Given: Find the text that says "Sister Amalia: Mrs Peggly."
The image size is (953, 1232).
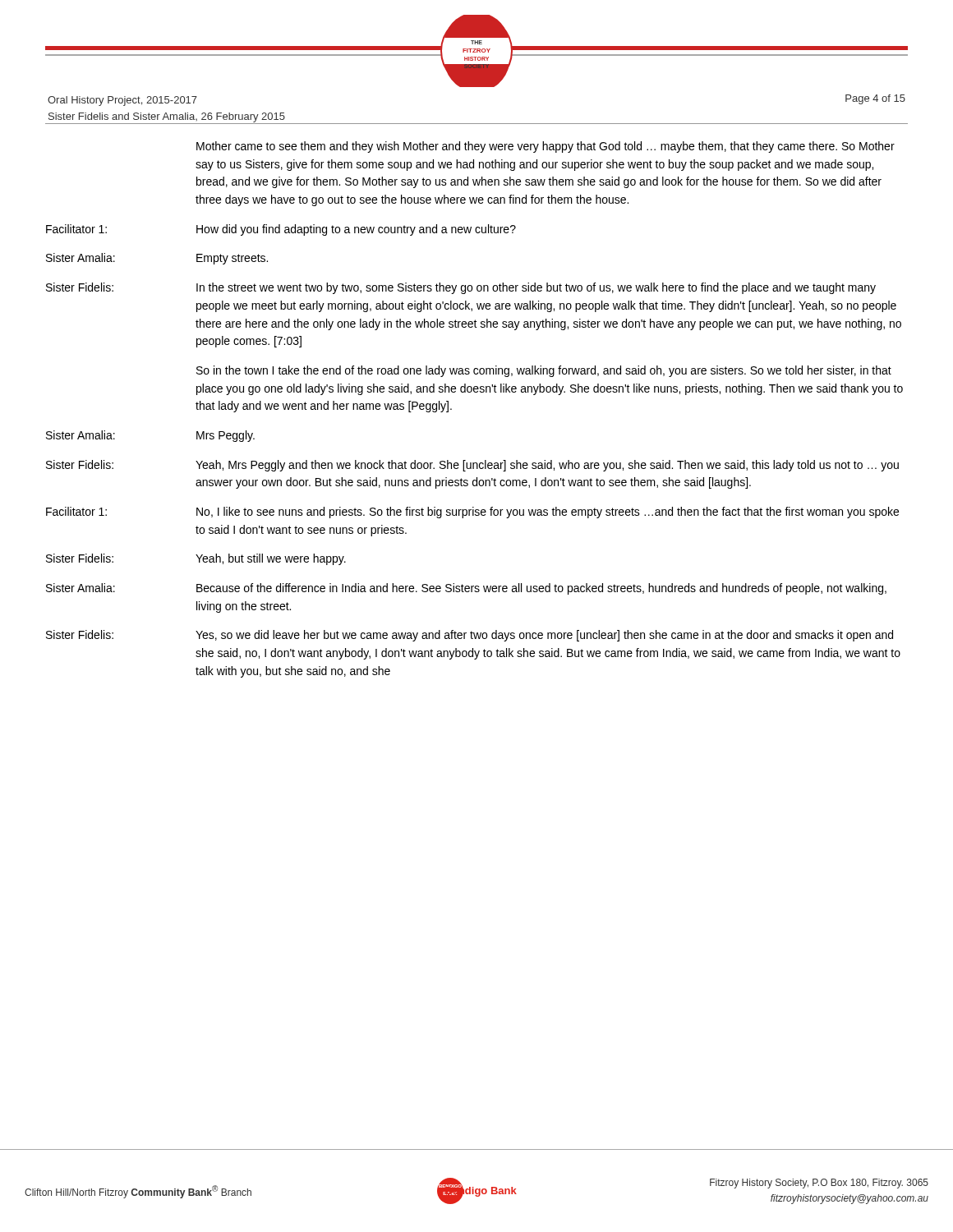Looking at the screenshot, I should (x=81, y=437).
